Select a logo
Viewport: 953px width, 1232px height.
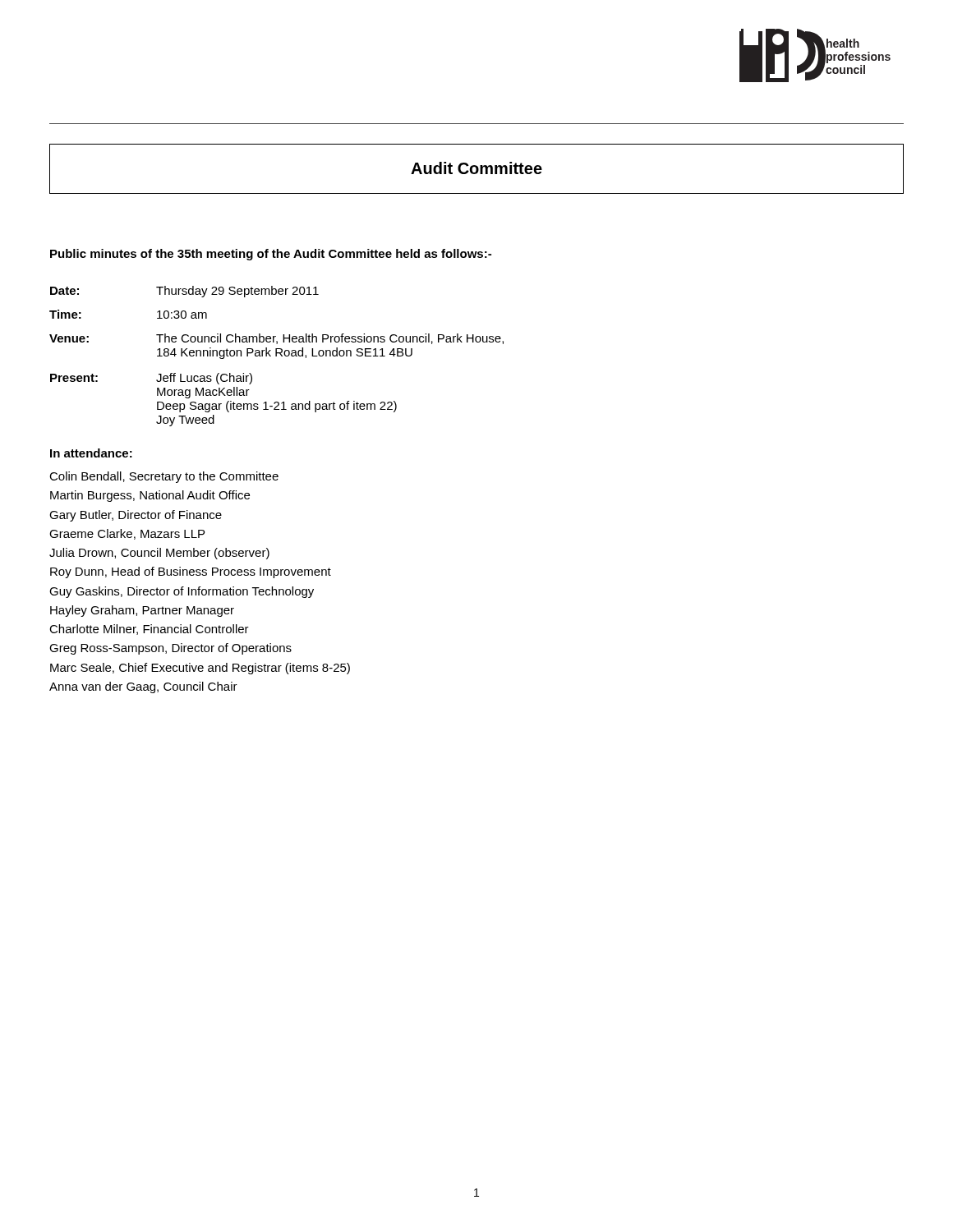point(822,66)
